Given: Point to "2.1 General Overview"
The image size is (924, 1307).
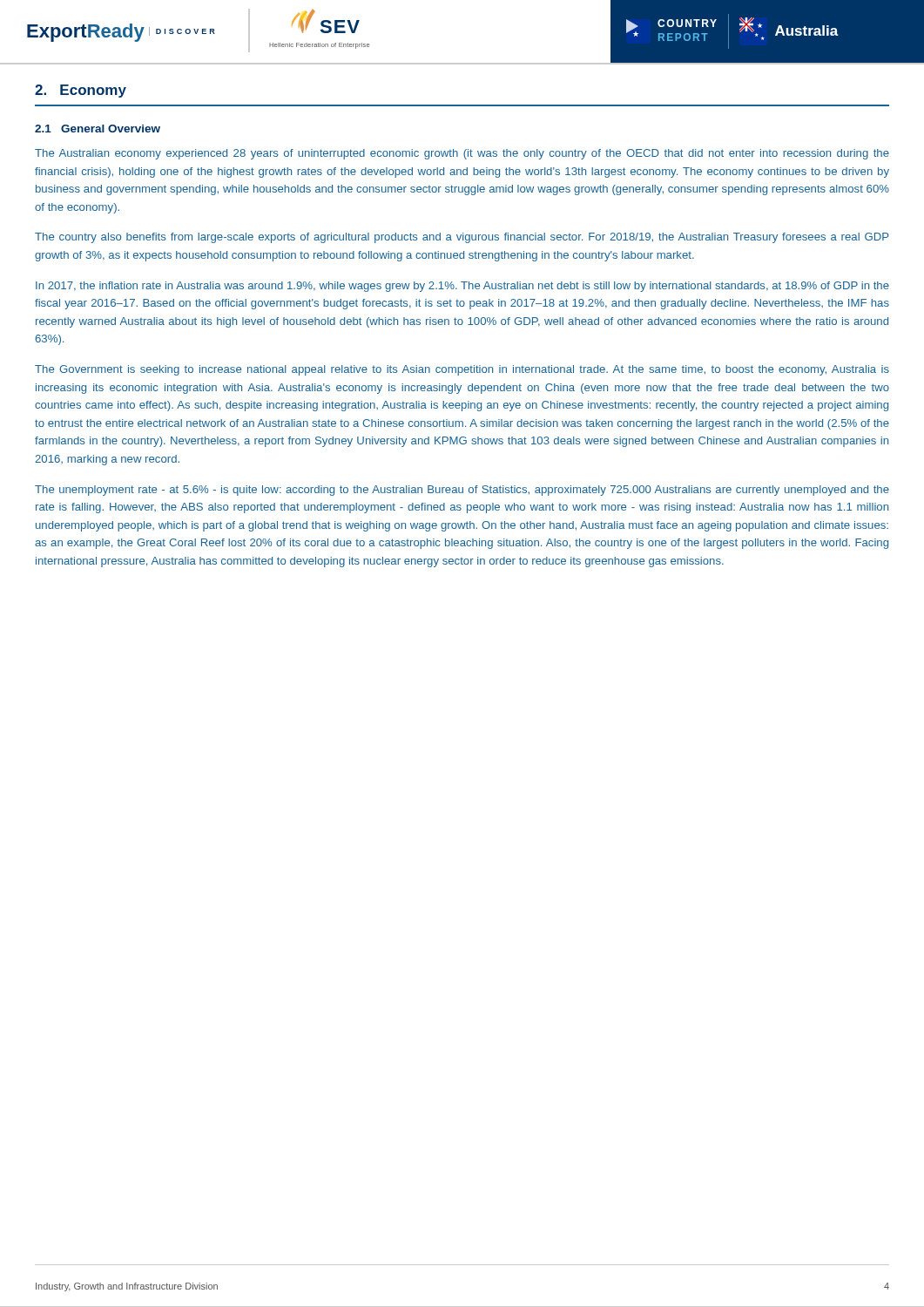Looking at the screenshot, I should 98,128.
